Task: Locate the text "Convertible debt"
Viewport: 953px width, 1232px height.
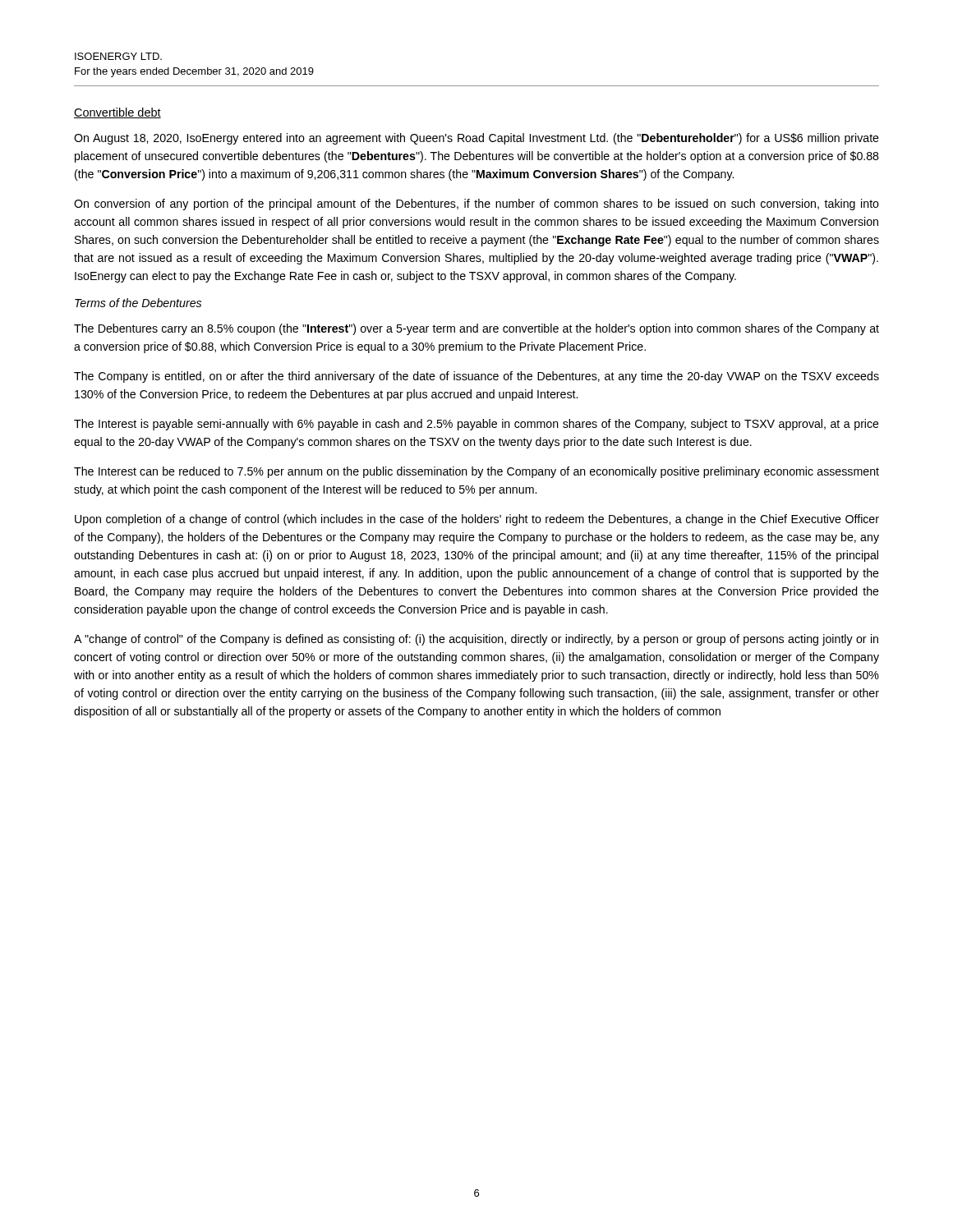Action: click(x=117, y=113)
